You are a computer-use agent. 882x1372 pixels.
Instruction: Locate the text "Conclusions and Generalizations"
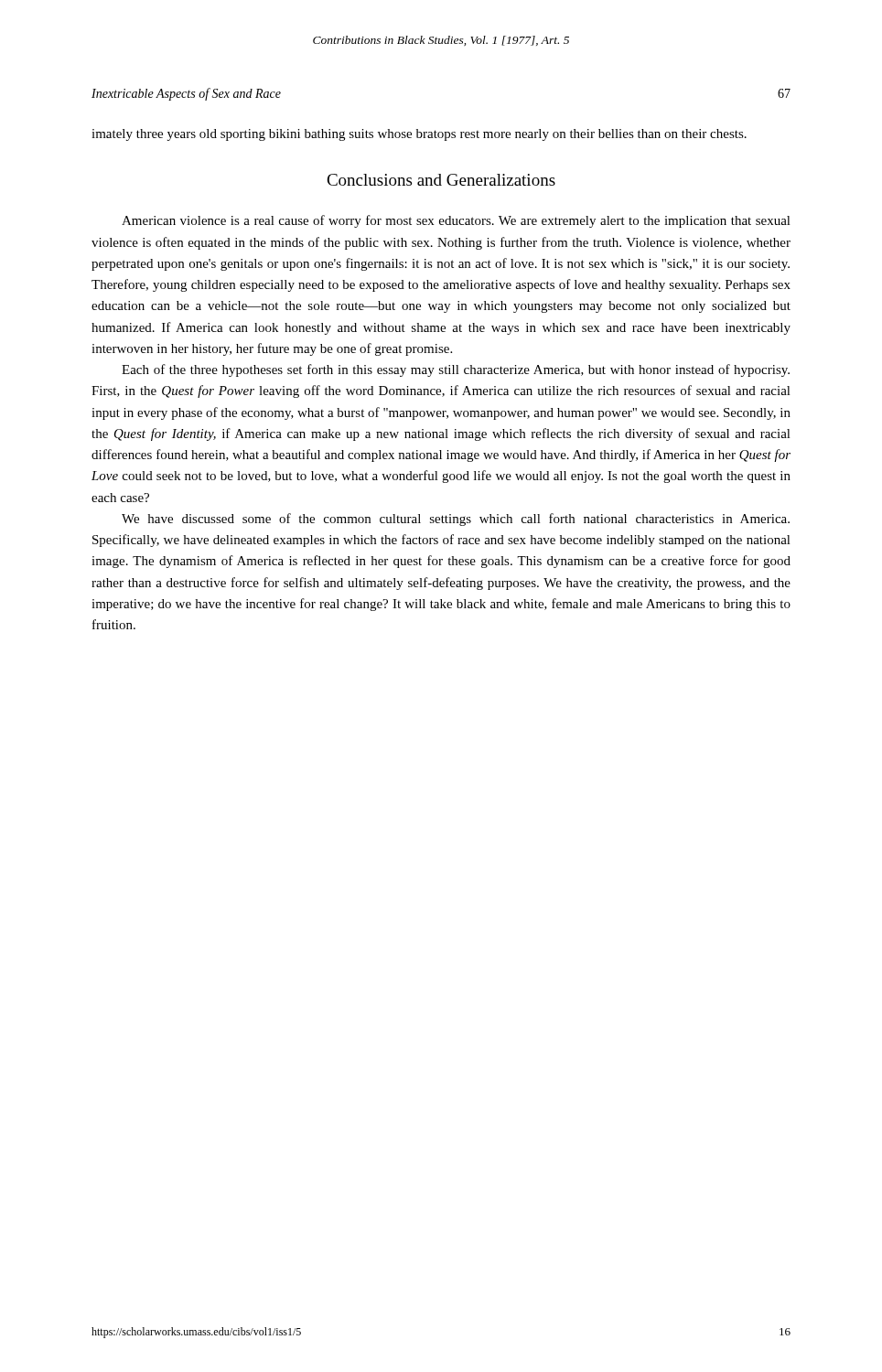[x=441, y=180]
